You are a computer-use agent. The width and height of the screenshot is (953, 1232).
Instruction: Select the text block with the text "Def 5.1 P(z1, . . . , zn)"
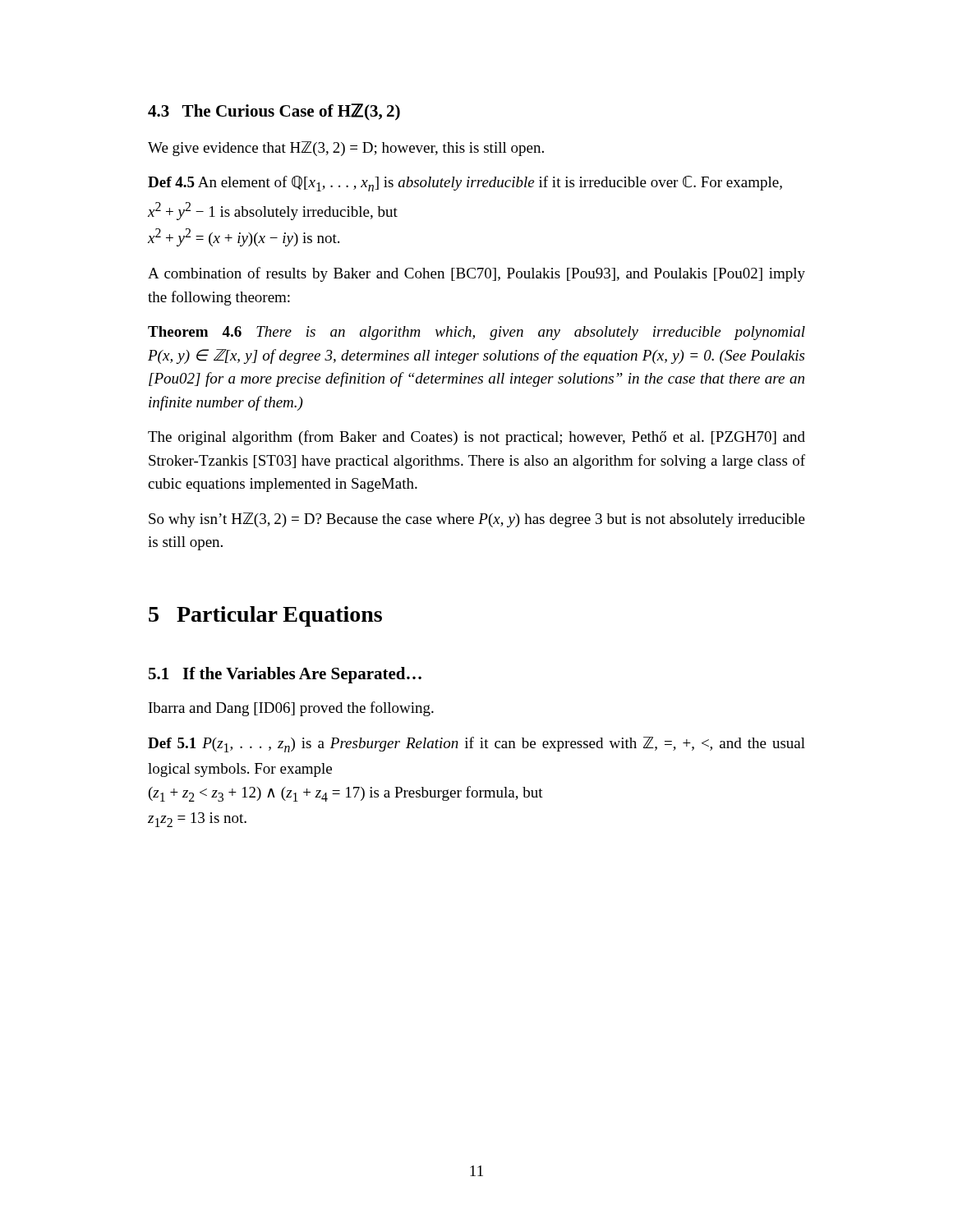click(x=476, y=782)
